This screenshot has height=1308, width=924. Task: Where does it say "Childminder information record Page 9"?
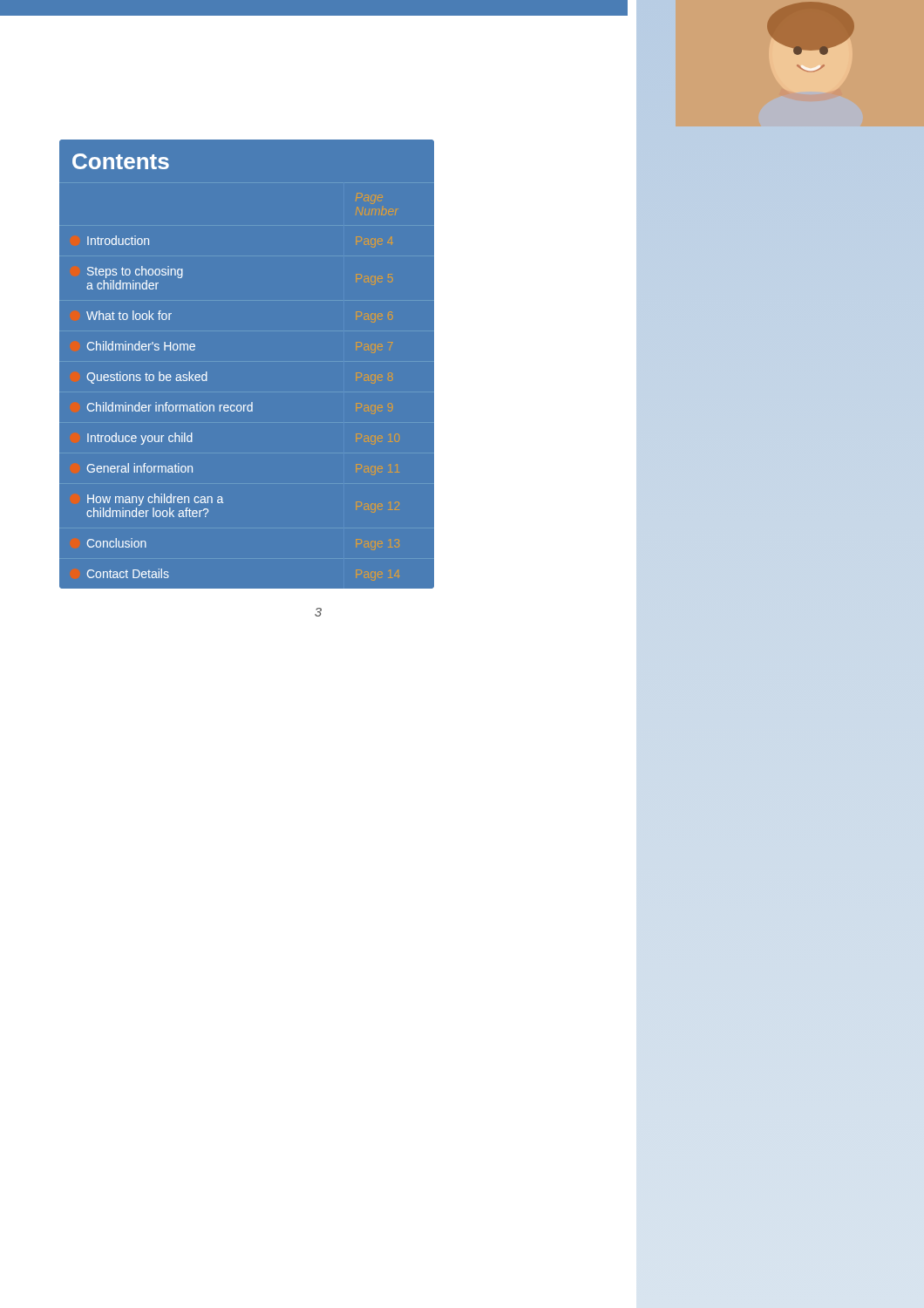[x=247, y=407]
